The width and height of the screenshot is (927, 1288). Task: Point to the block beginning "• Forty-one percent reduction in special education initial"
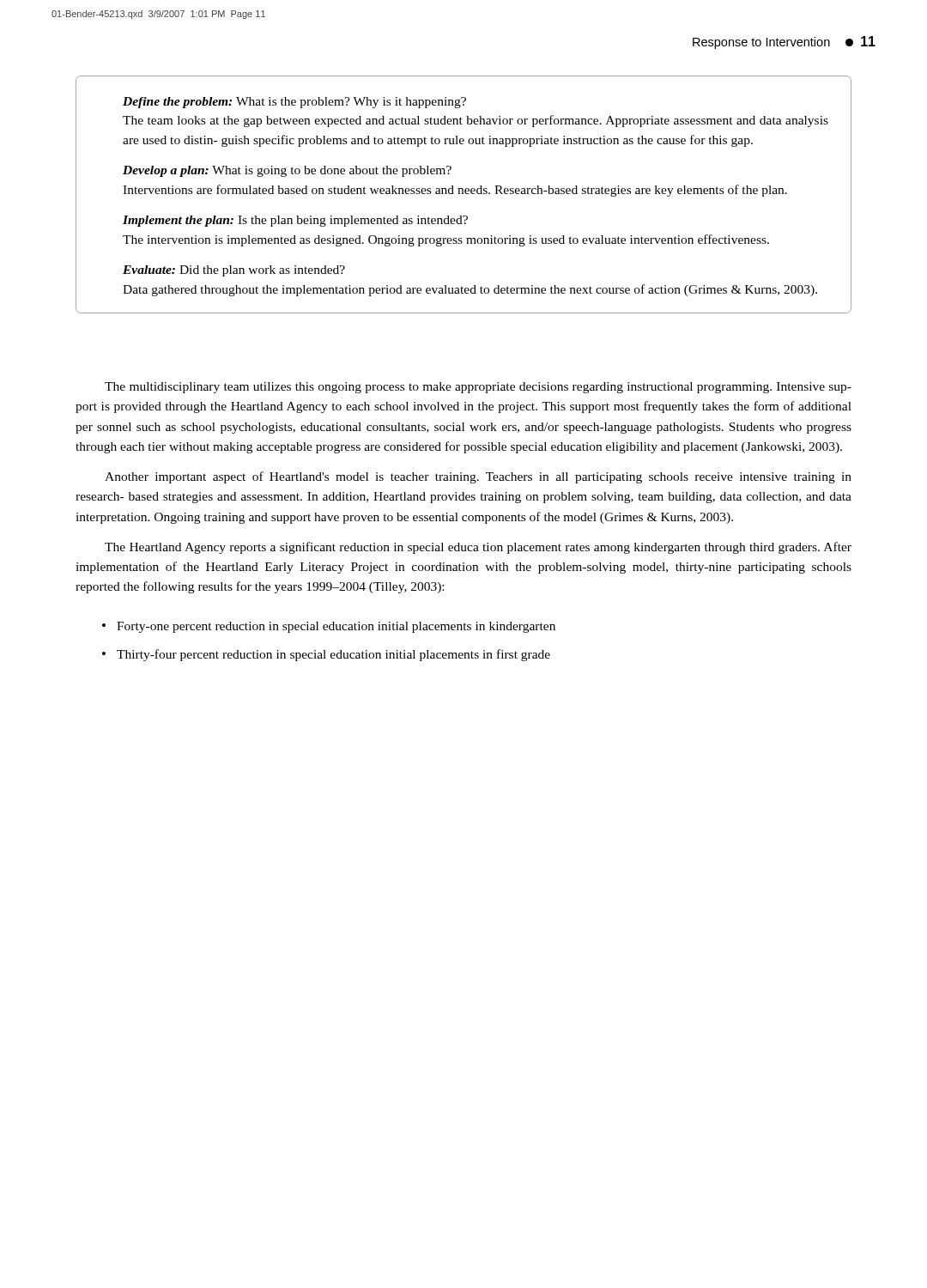click(x=329, y=625)
